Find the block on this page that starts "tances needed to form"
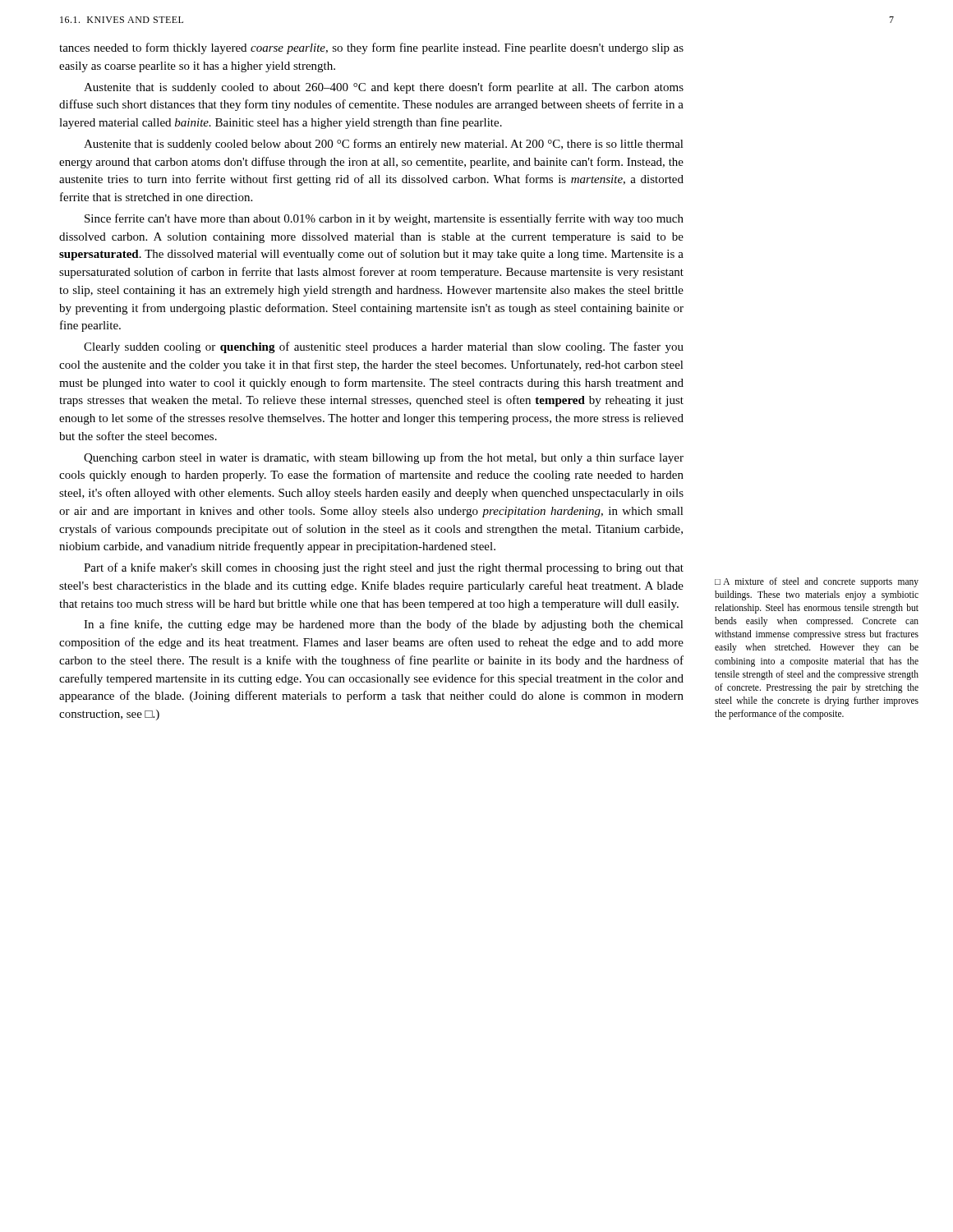This screenshot has width=953, height=1232. click(371, 381)
